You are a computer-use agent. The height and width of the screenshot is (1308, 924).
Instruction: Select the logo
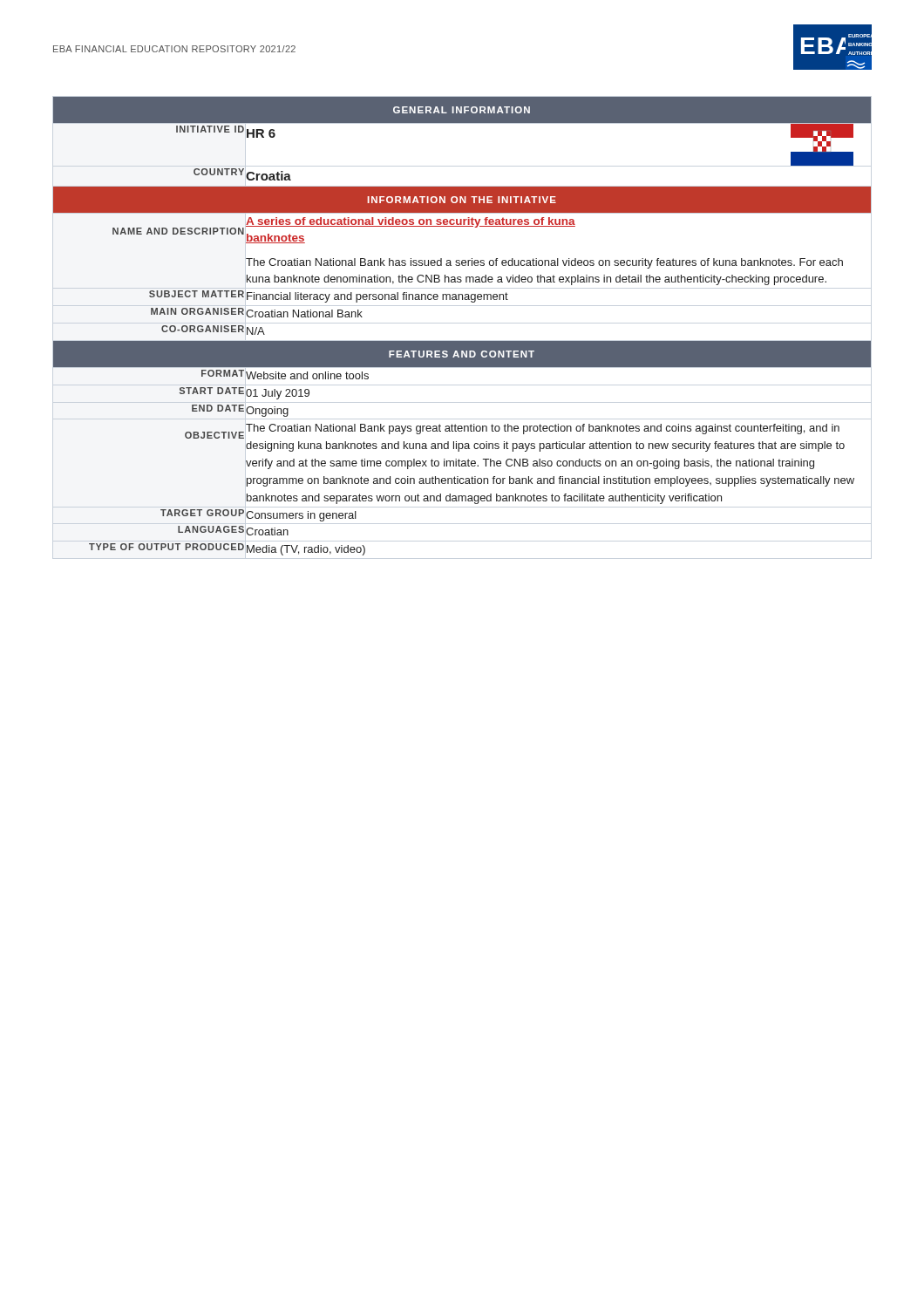[x=832, y=48]
